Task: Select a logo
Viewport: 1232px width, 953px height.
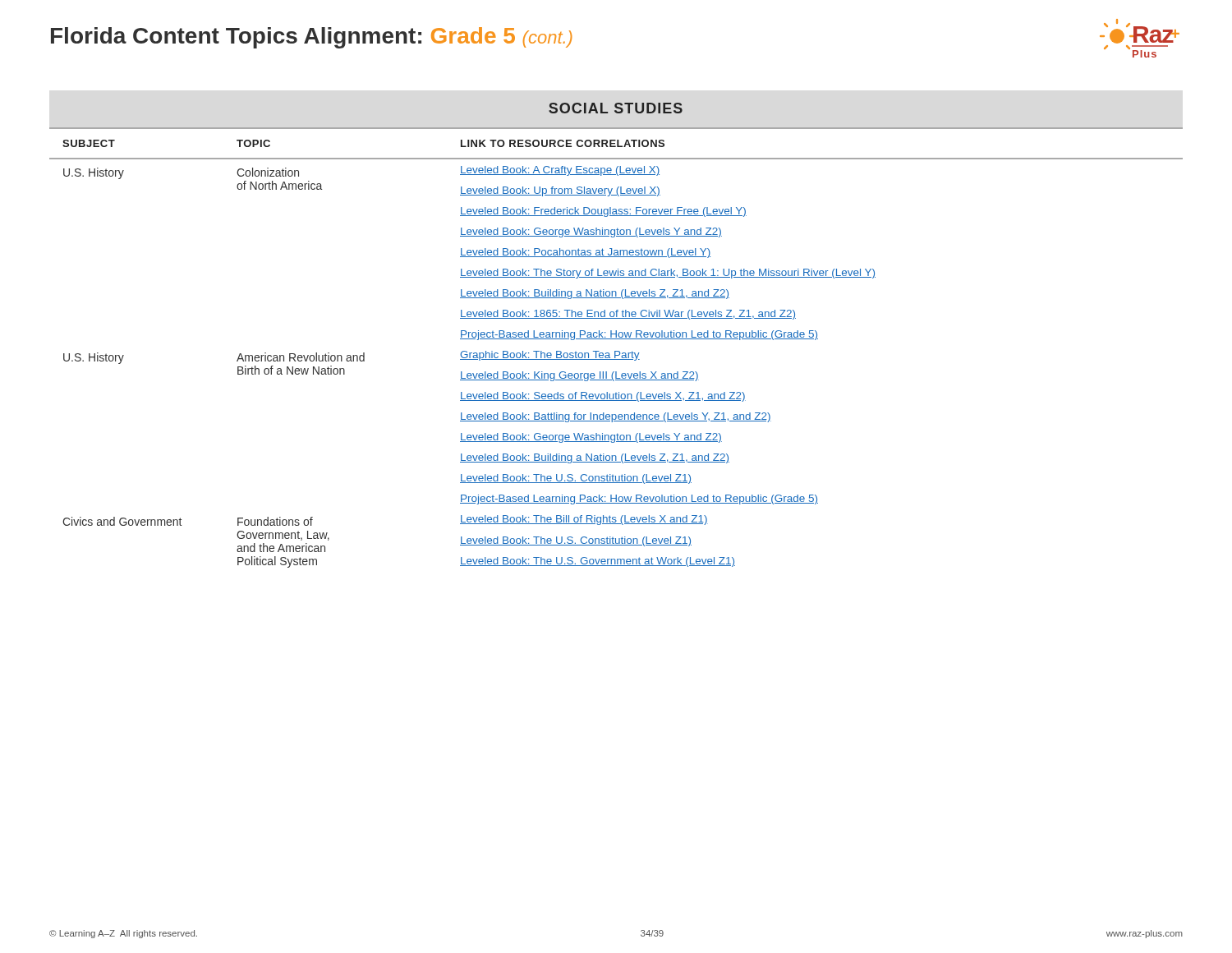Action: tap(1138, 44)
